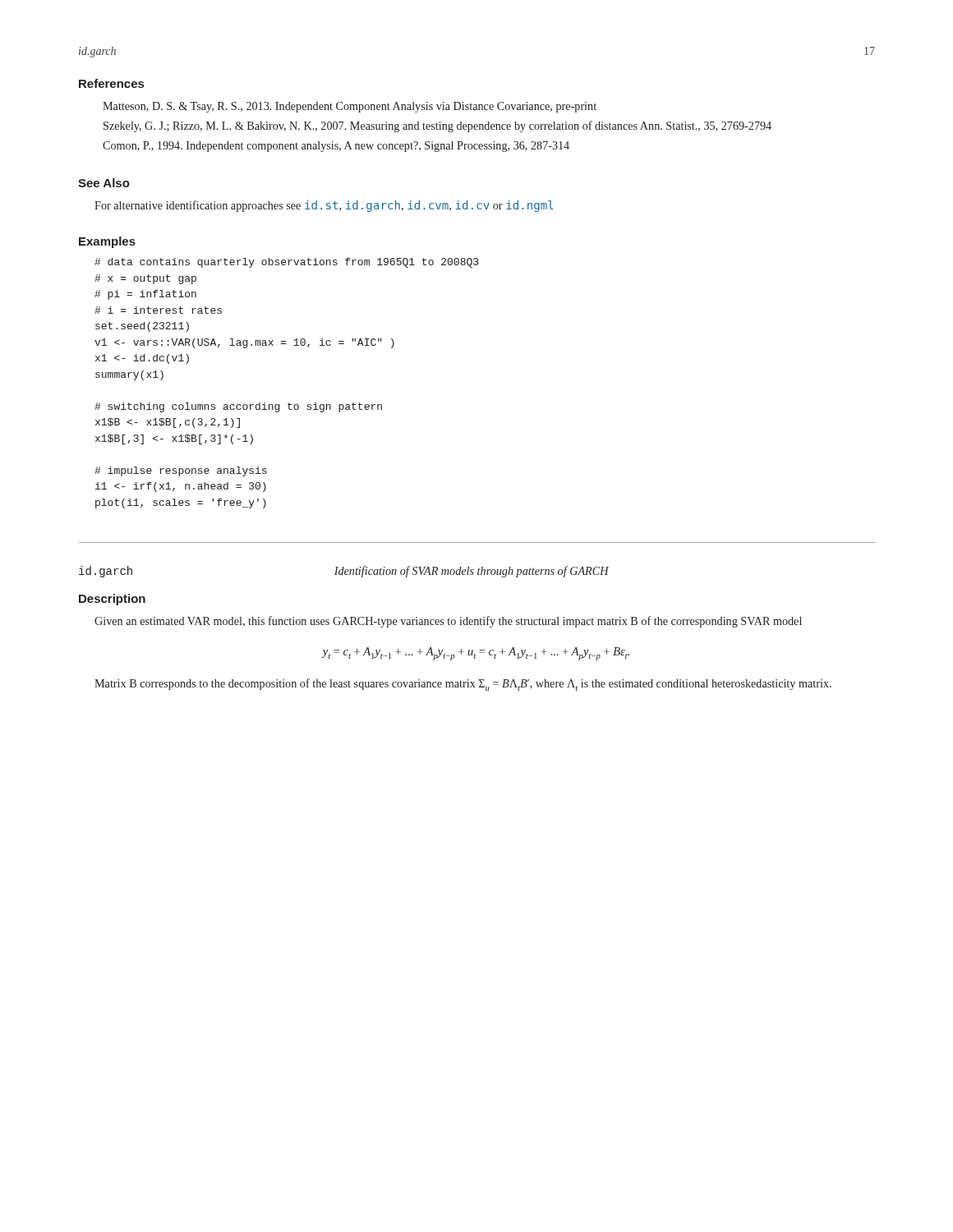953x1232 pixels.
Task: Find the formula
Action: click(476, 652)
